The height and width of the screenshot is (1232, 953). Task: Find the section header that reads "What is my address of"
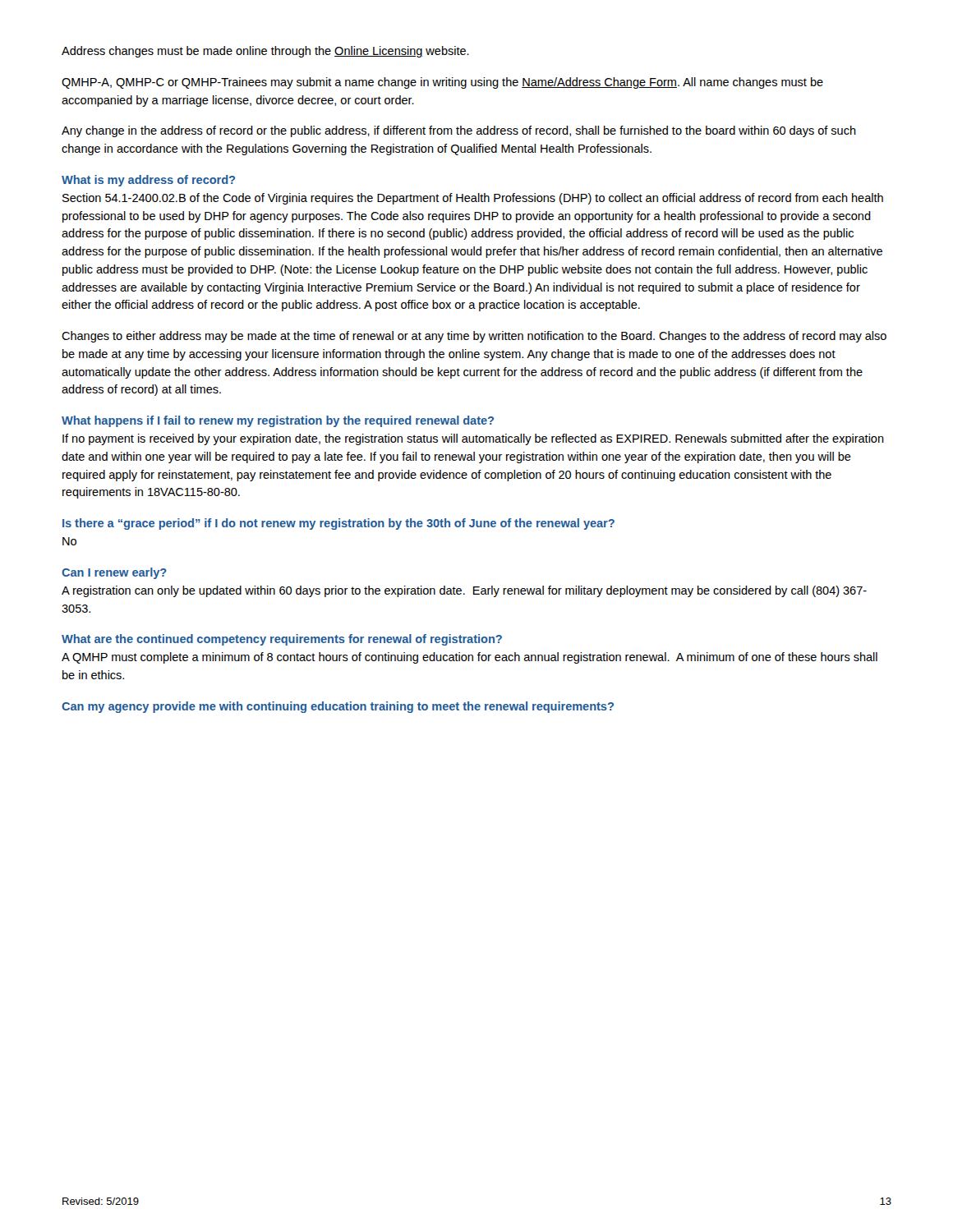tap(149, 180)
